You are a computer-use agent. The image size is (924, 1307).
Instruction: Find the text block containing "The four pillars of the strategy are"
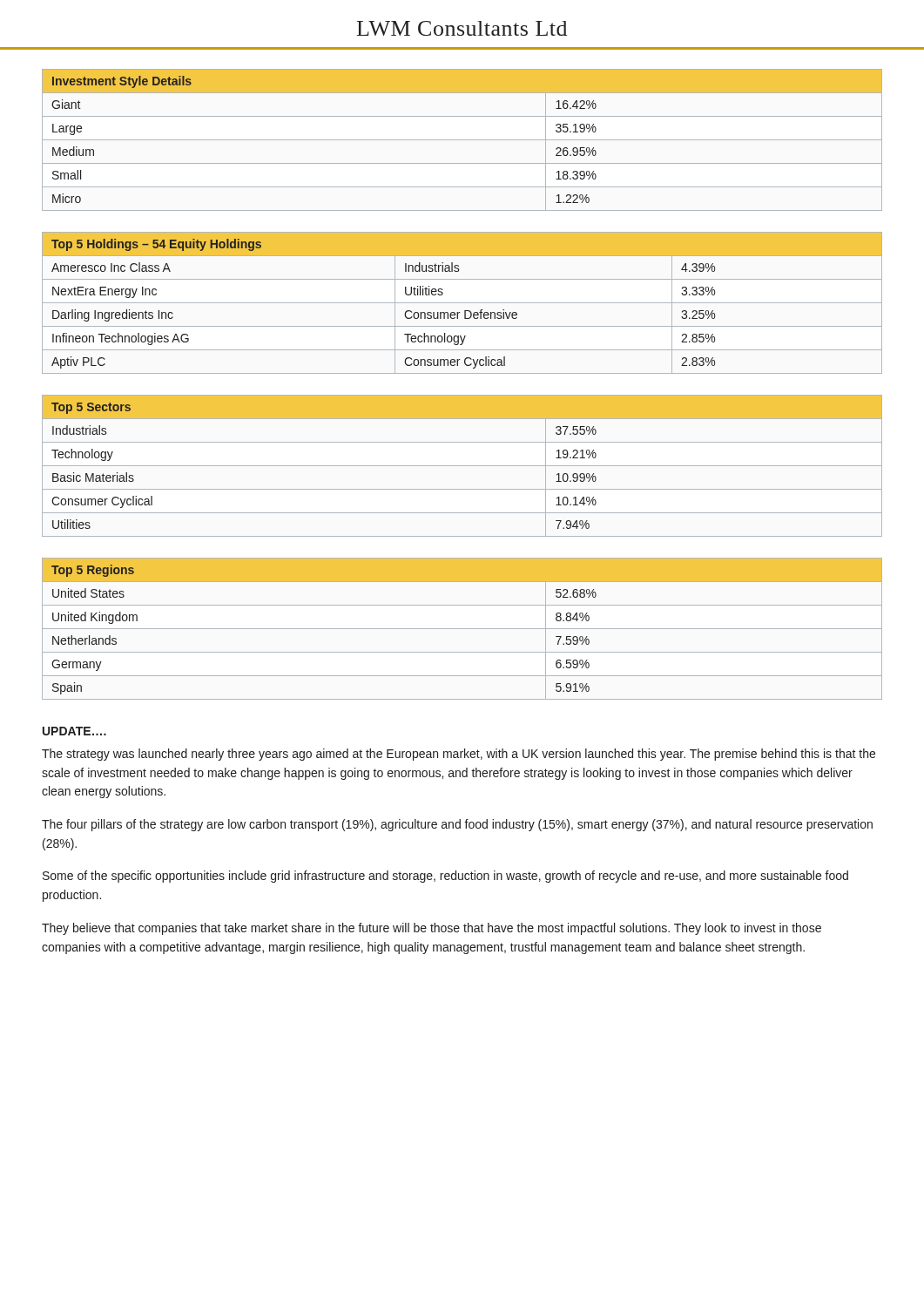(458, 834)
